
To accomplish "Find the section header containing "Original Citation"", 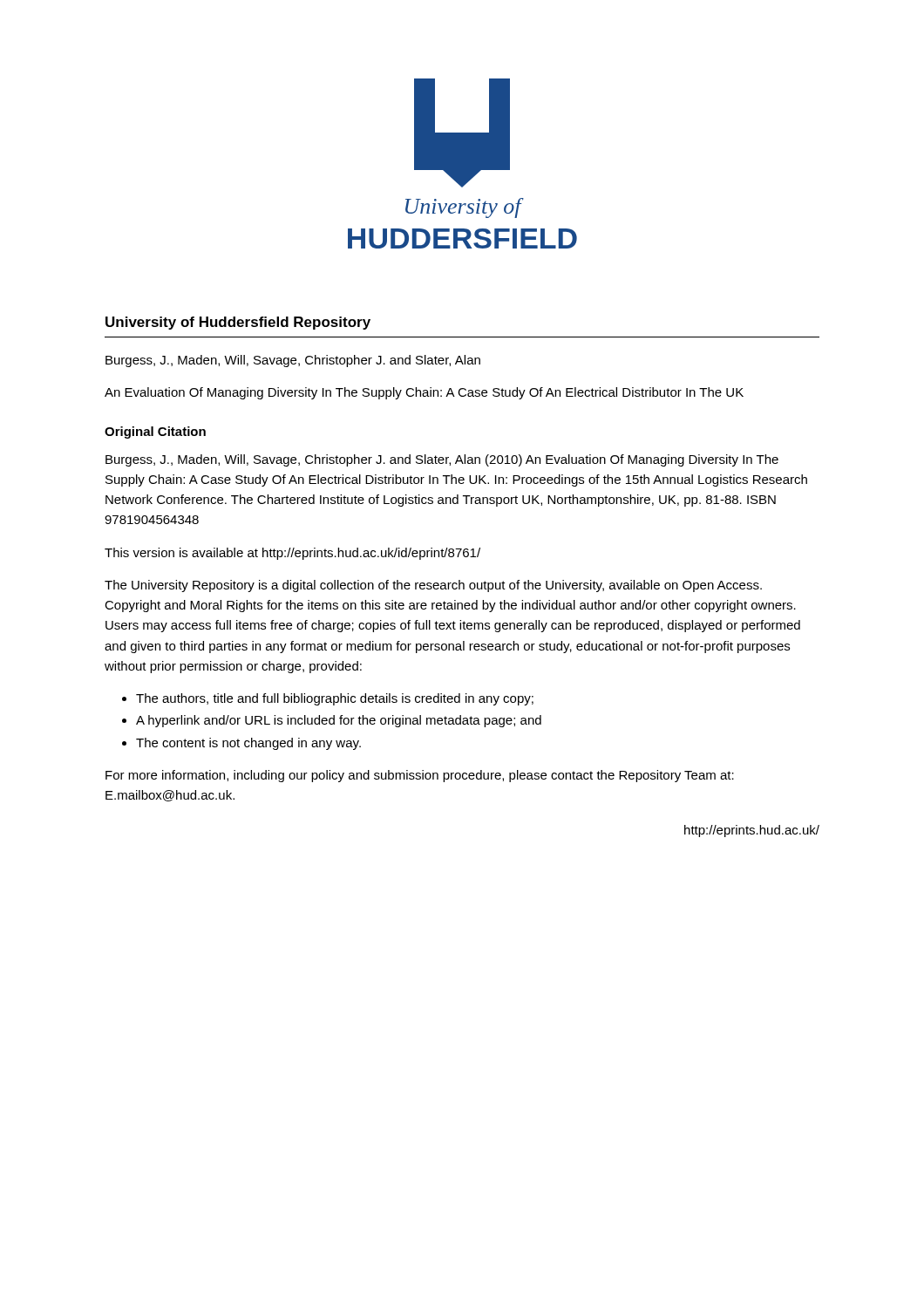I will pyautogui.click(x=155, y=431).
